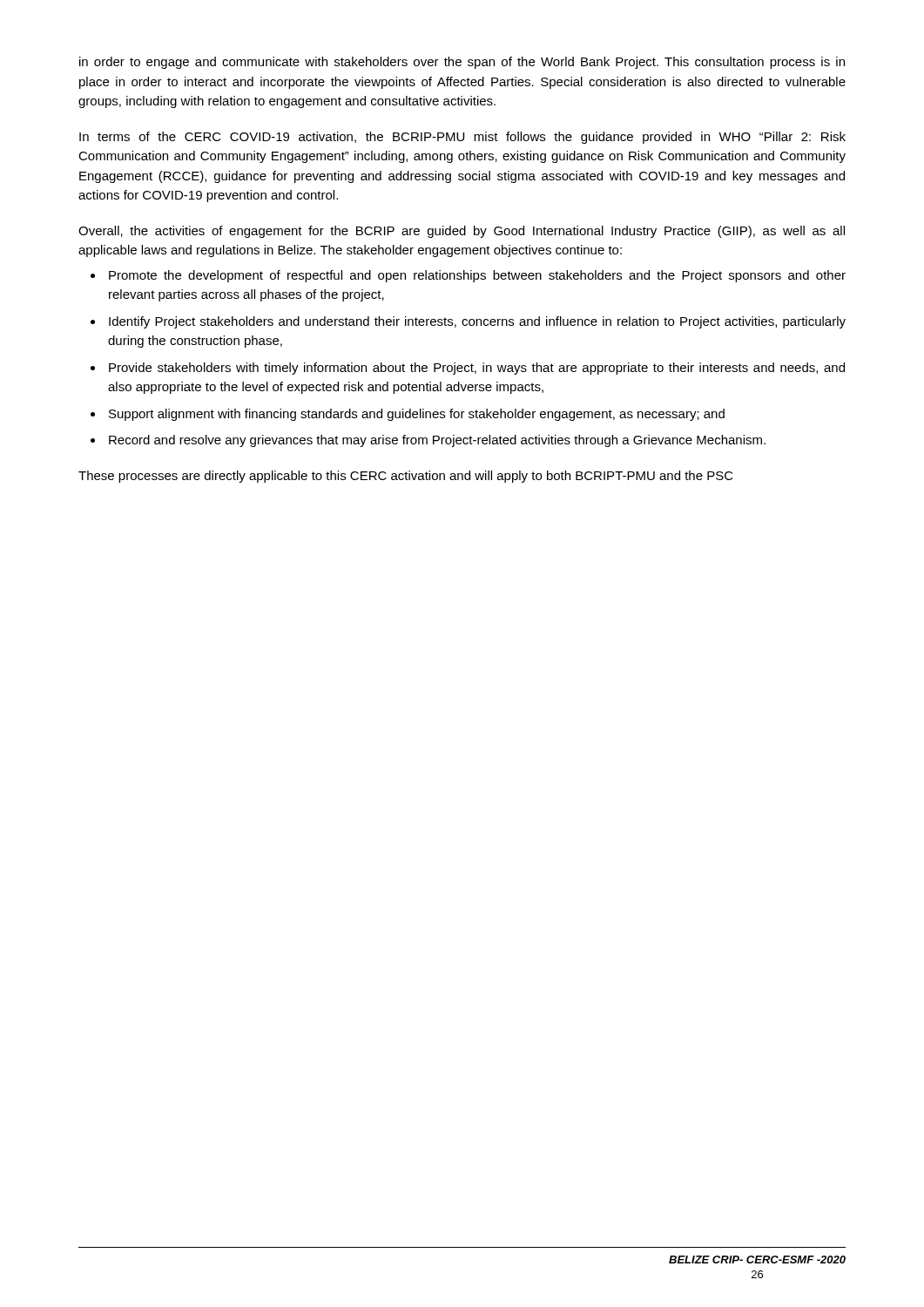Image resolution: width=924 pixels, height=1307 pixels.
Task: Select the text block that reads "in order to engage and"
Action: (x=462, y=81)
